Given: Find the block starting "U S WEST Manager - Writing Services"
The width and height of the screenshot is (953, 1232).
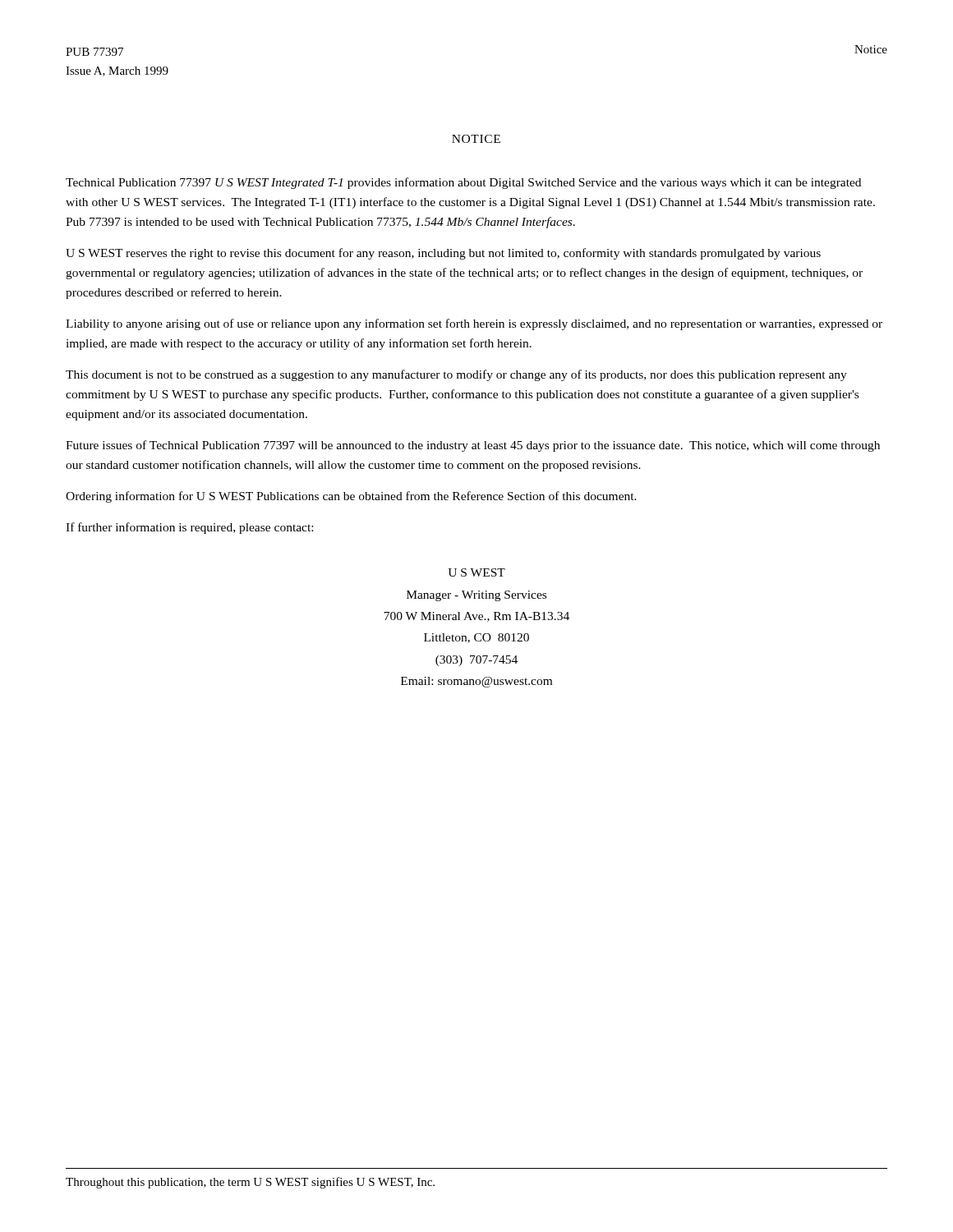Looking at the screenshot, I should pyautogui.click(x=476, y=626).
